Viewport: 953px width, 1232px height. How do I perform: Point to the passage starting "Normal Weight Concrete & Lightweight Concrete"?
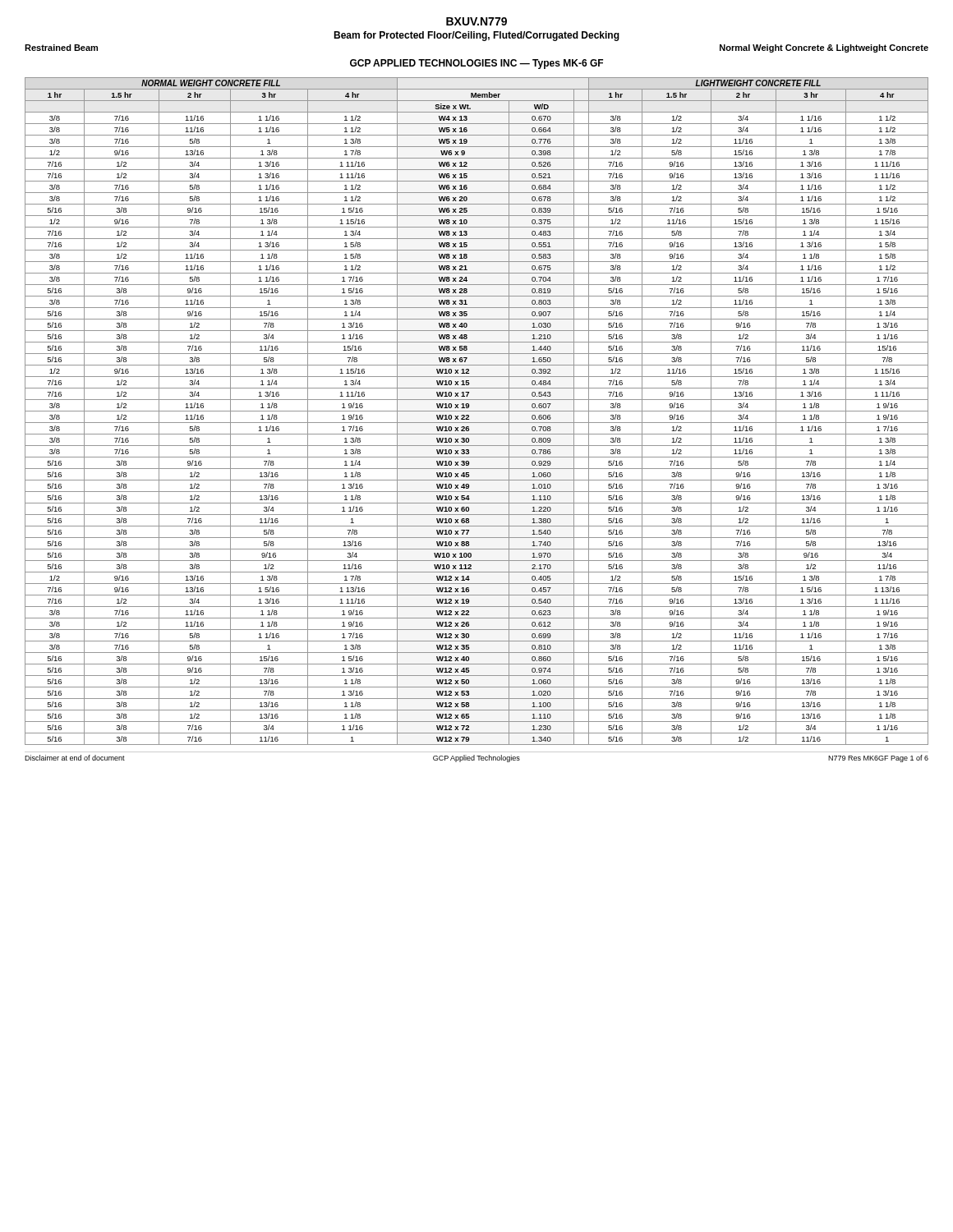tap(824, 48)
